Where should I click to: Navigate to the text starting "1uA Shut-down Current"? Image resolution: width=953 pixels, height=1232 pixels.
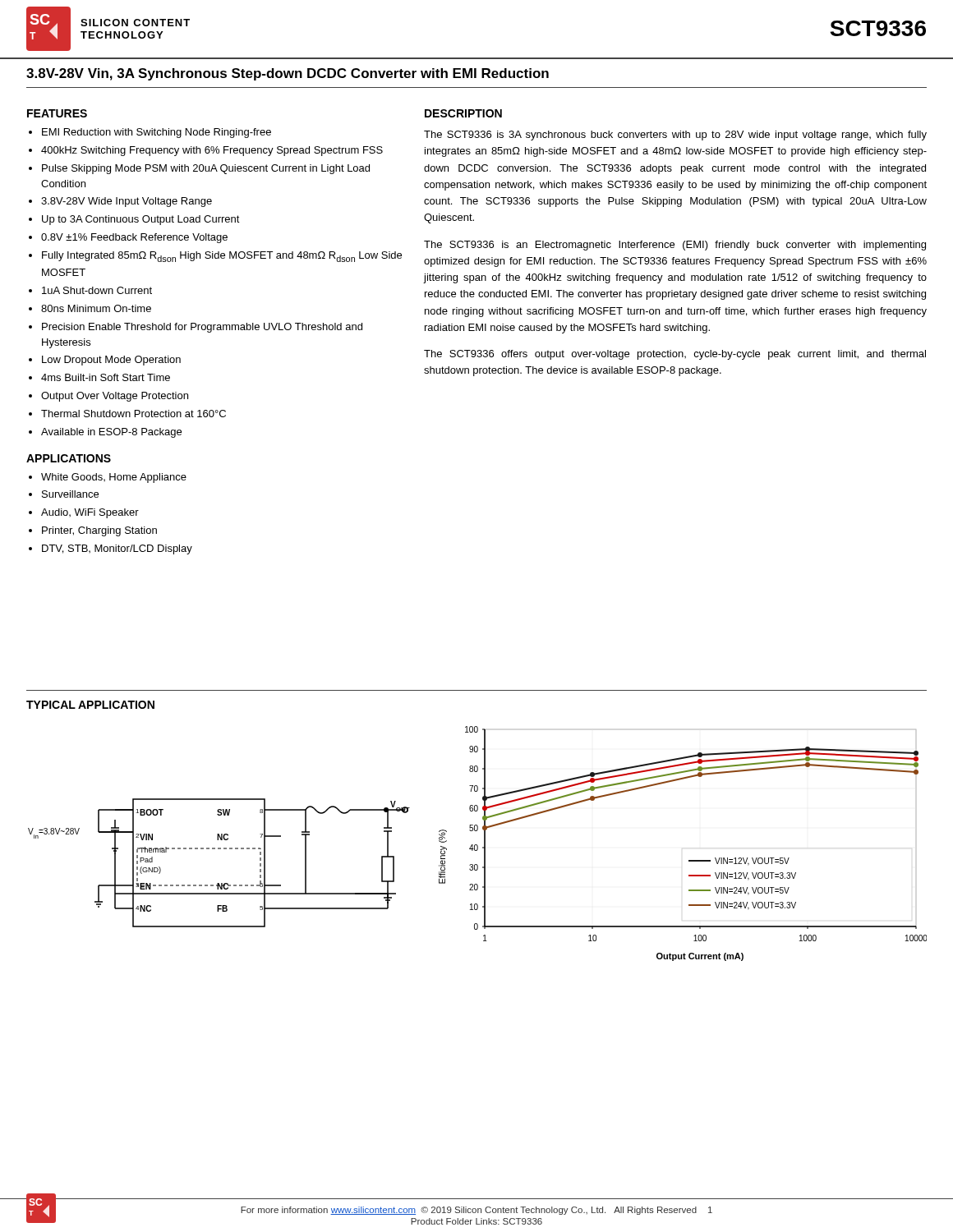(x=97, y=290)
